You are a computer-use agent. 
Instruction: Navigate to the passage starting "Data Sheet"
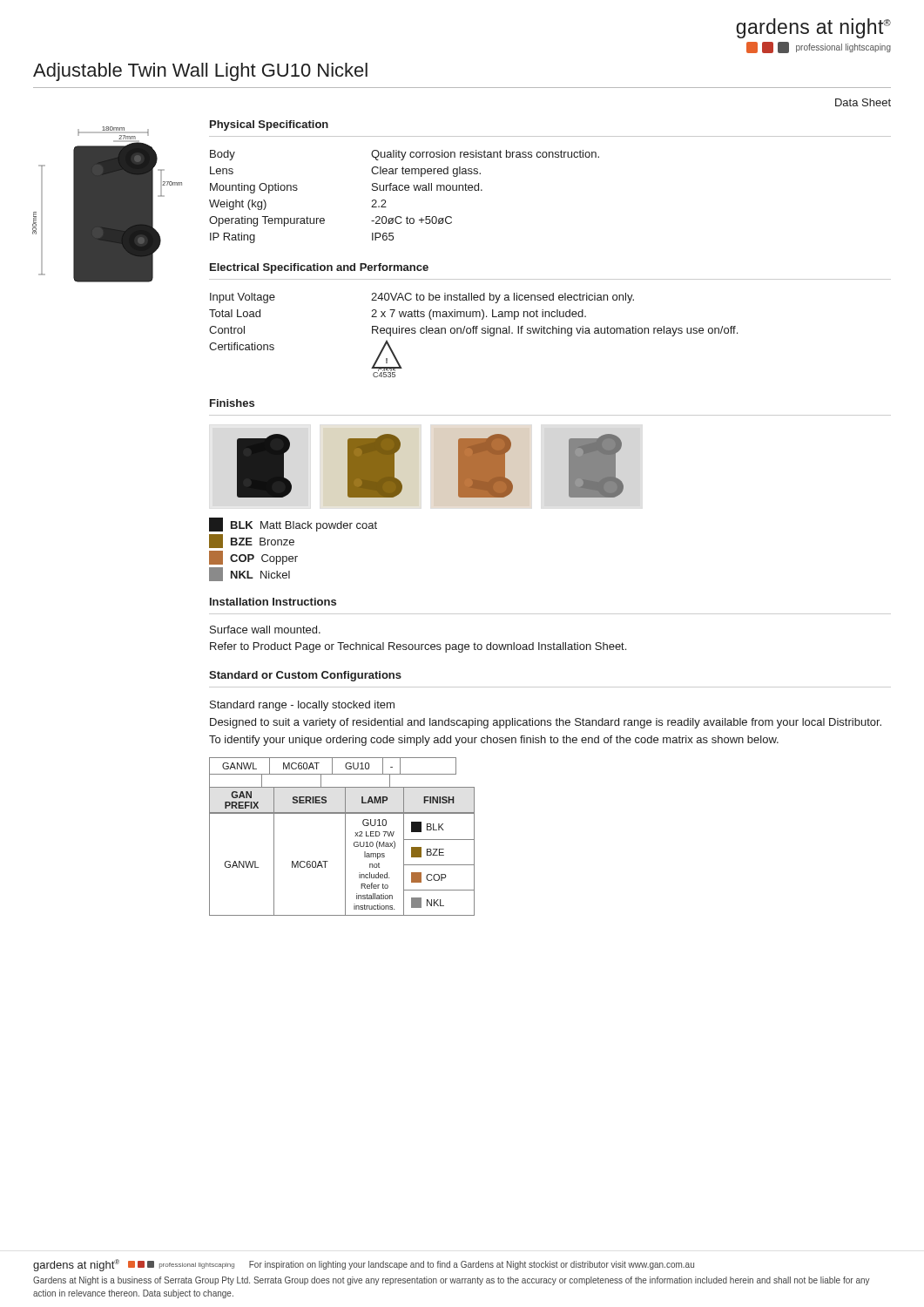863,102
